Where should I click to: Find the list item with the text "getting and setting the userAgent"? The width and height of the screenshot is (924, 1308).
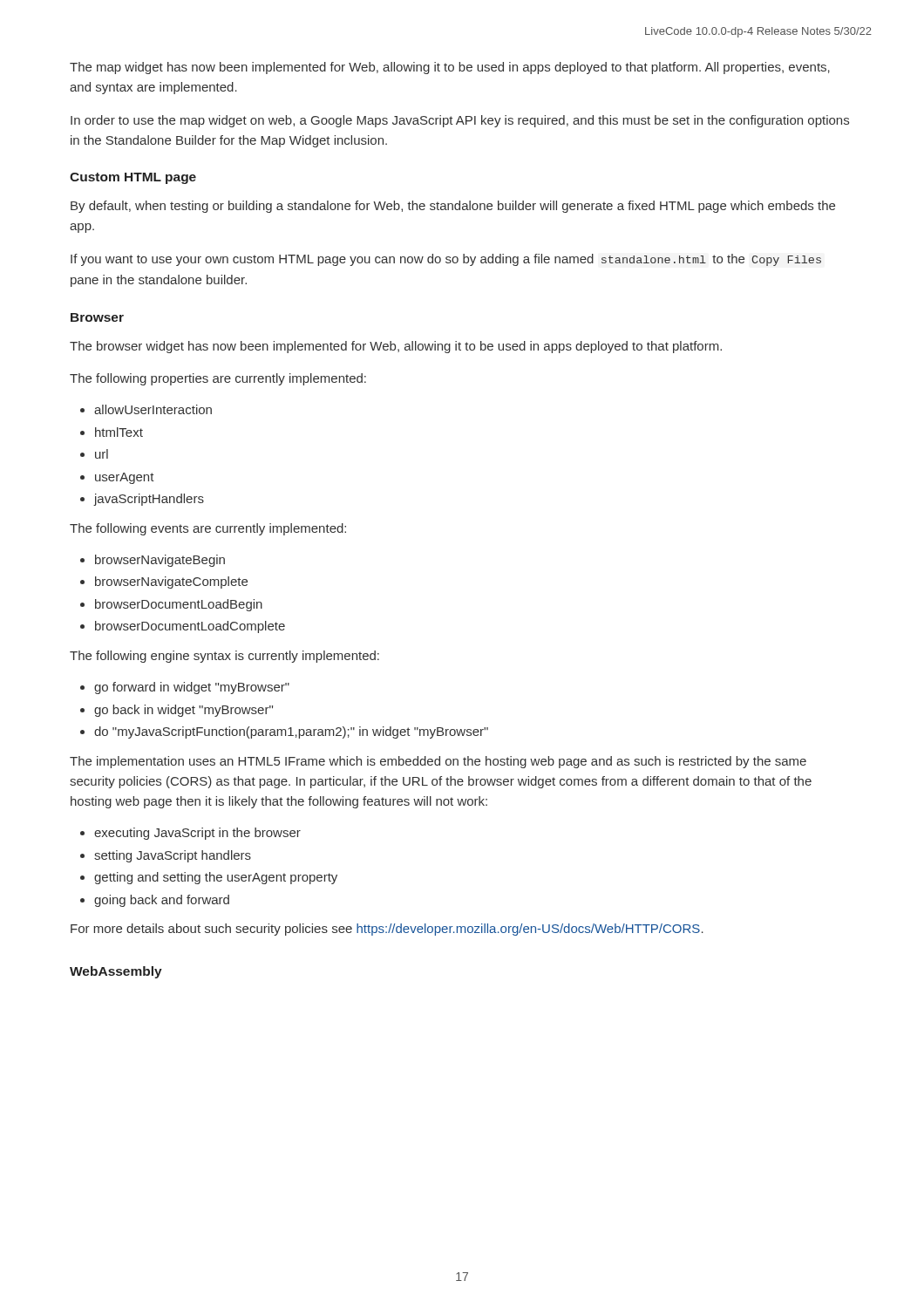(x=216, y=877)
